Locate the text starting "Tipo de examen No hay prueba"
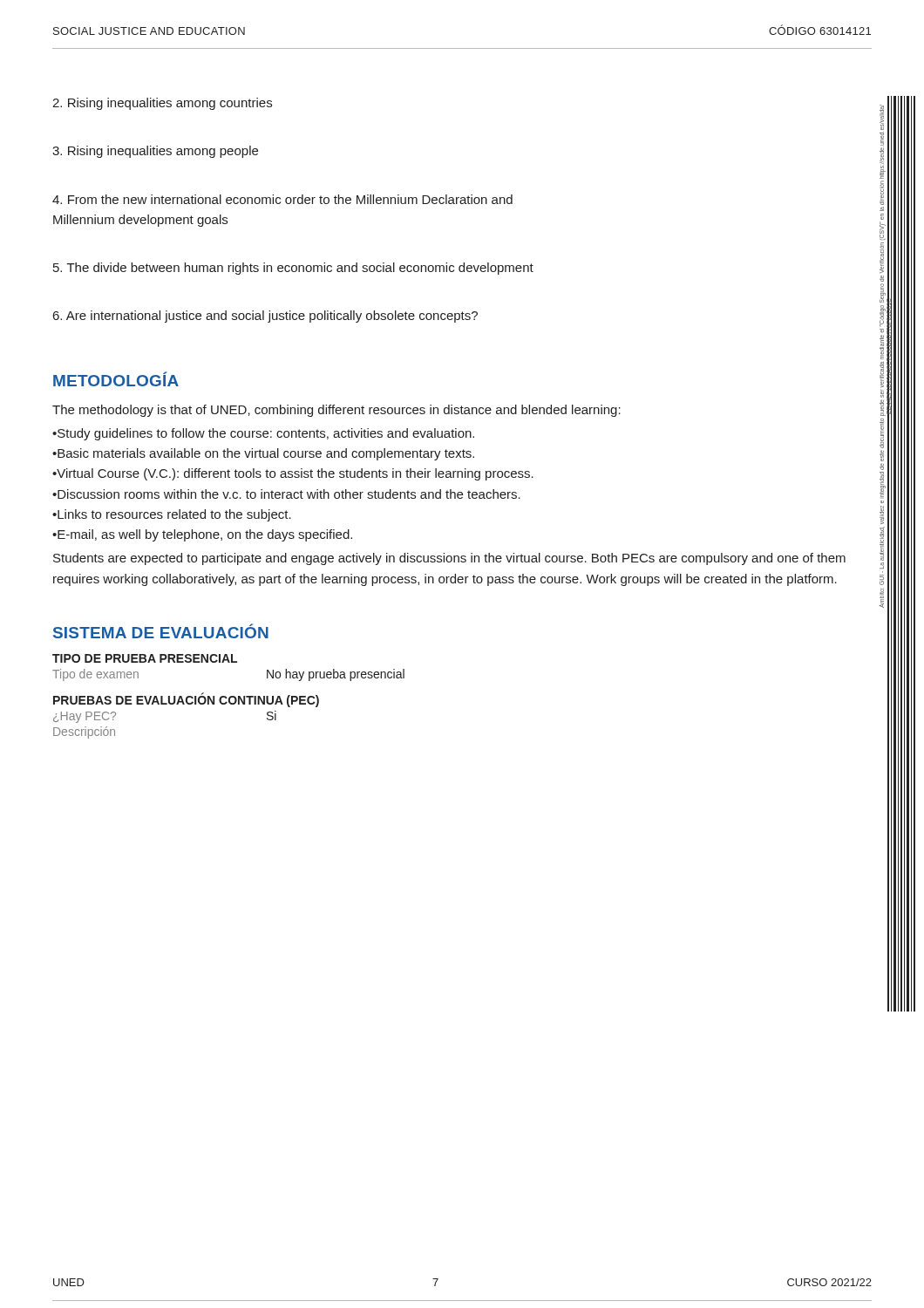Viewport: 924px width, 1308px height. tap(99, 674)
